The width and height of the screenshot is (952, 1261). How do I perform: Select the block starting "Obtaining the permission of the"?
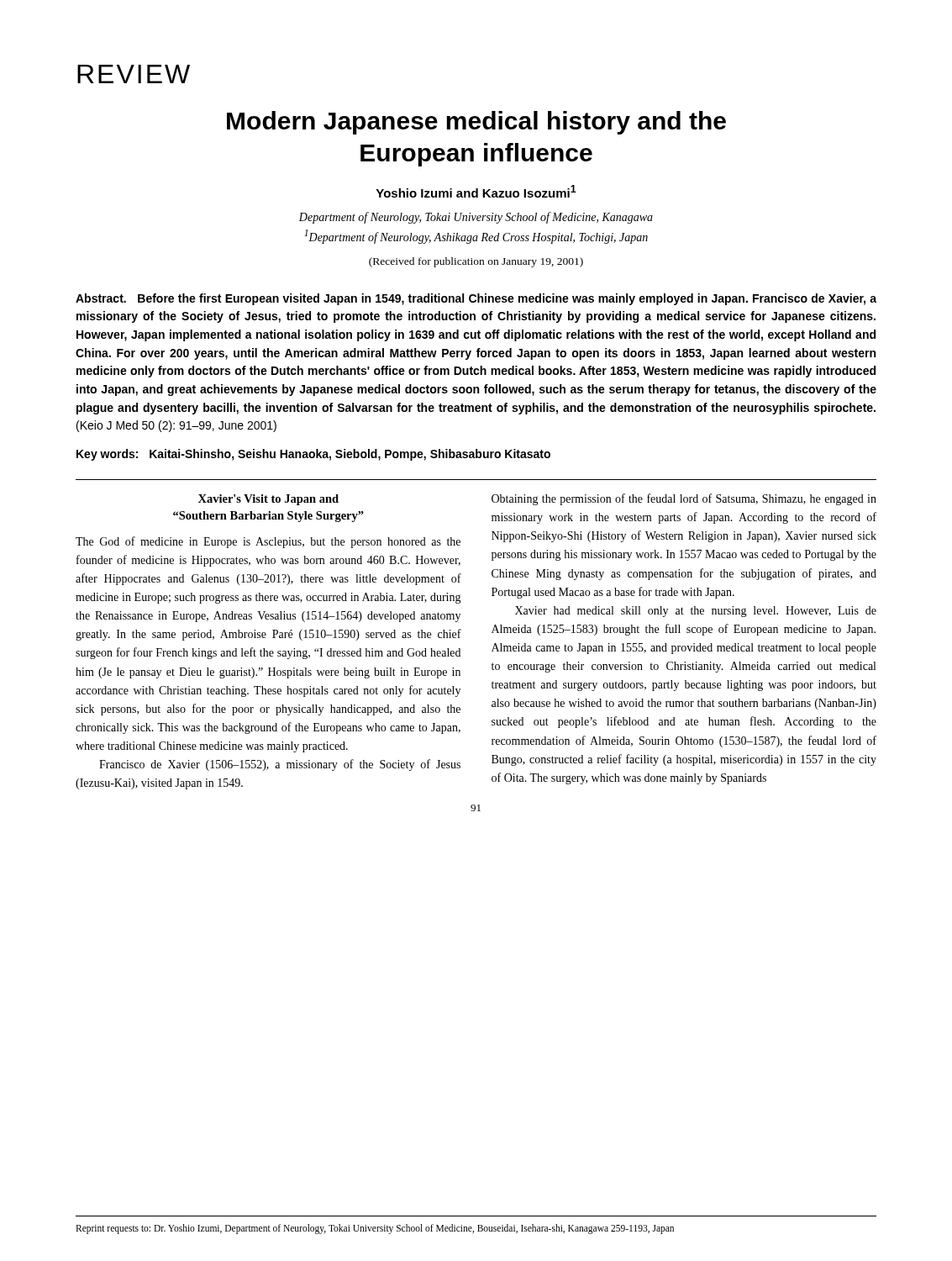click(684, 639)
